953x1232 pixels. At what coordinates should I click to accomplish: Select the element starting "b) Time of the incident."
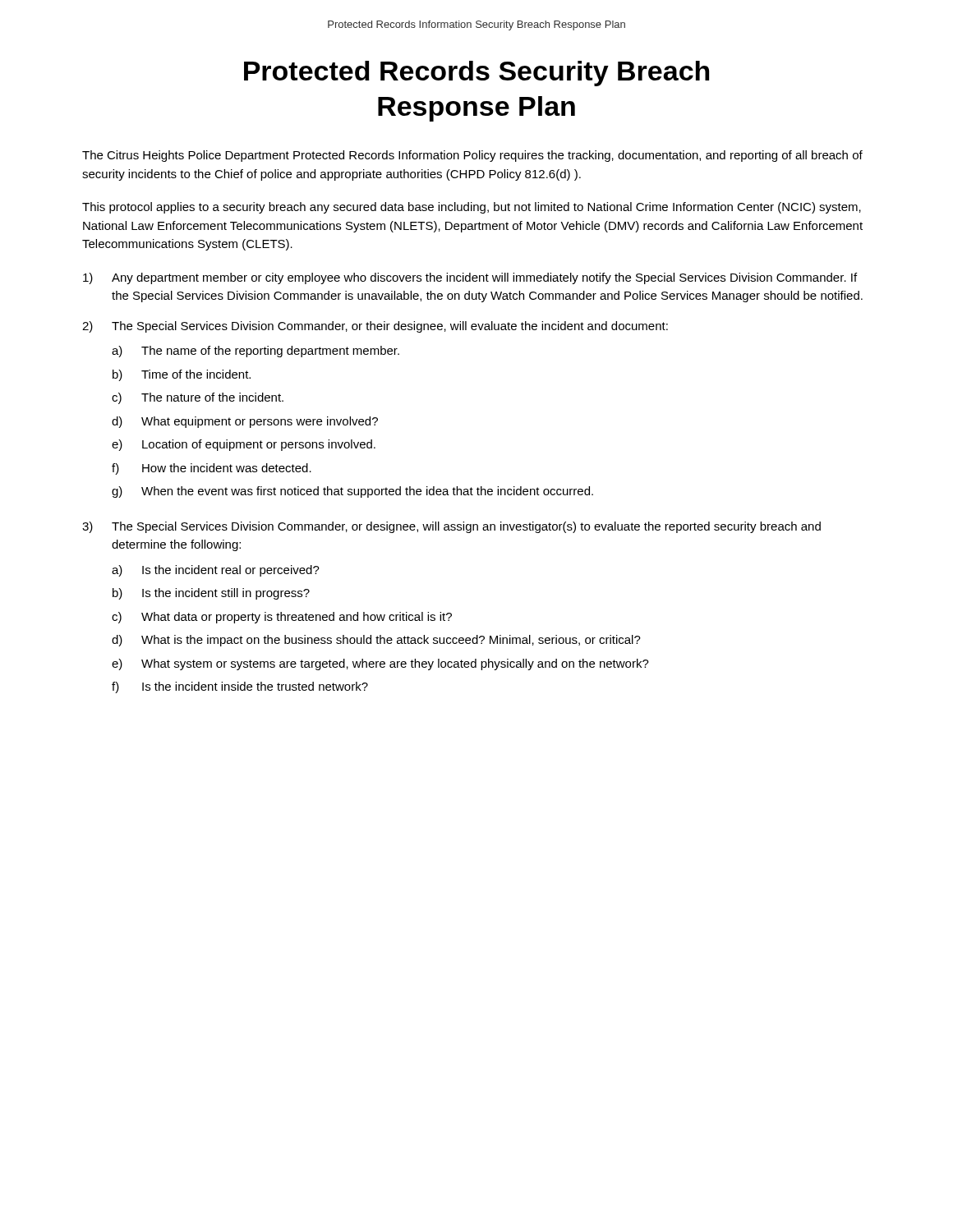pyautogui.click(x=182, y=375)
